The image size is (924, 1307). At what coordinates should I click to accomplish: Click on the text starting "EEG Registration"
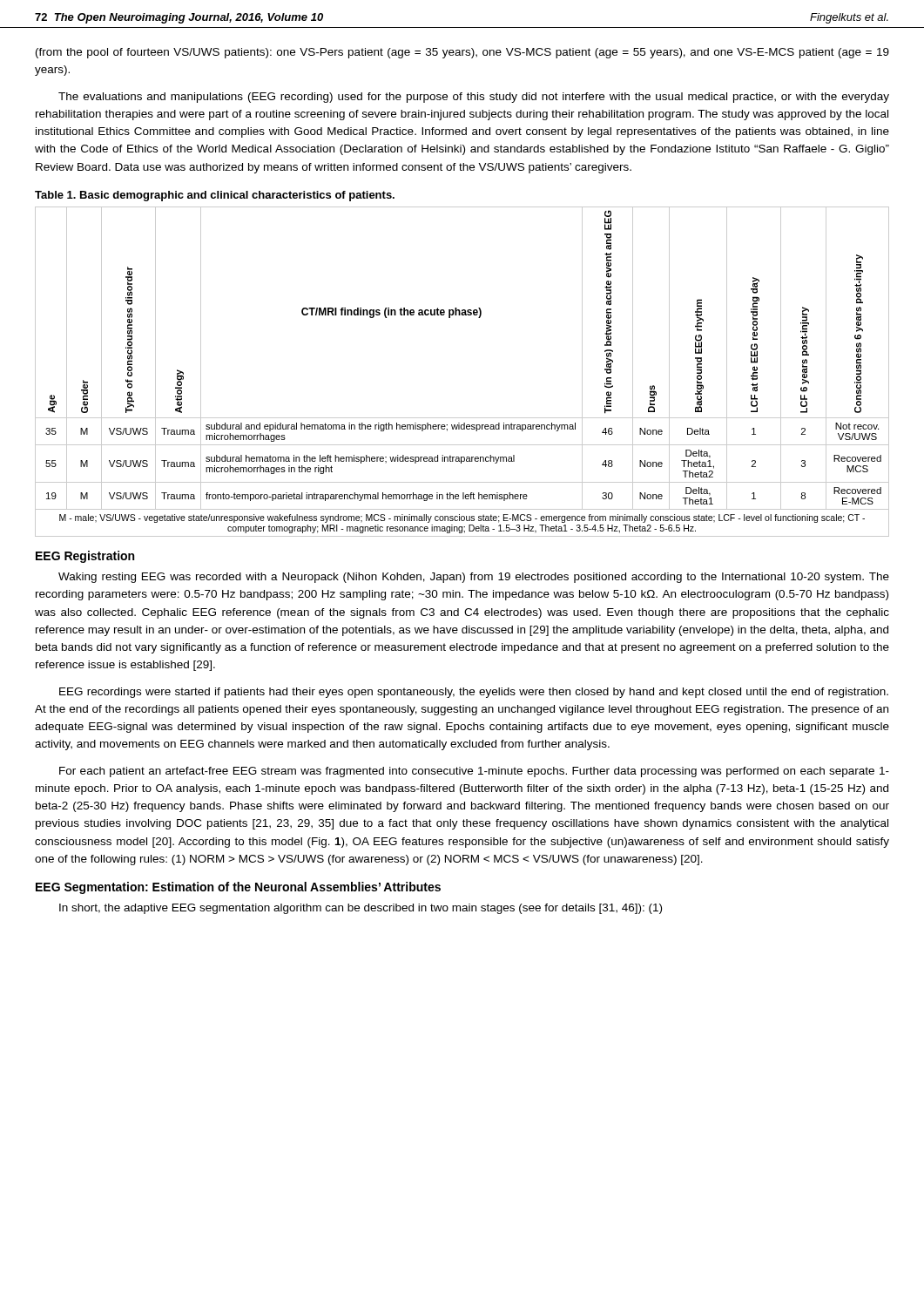tap(85, 556)
